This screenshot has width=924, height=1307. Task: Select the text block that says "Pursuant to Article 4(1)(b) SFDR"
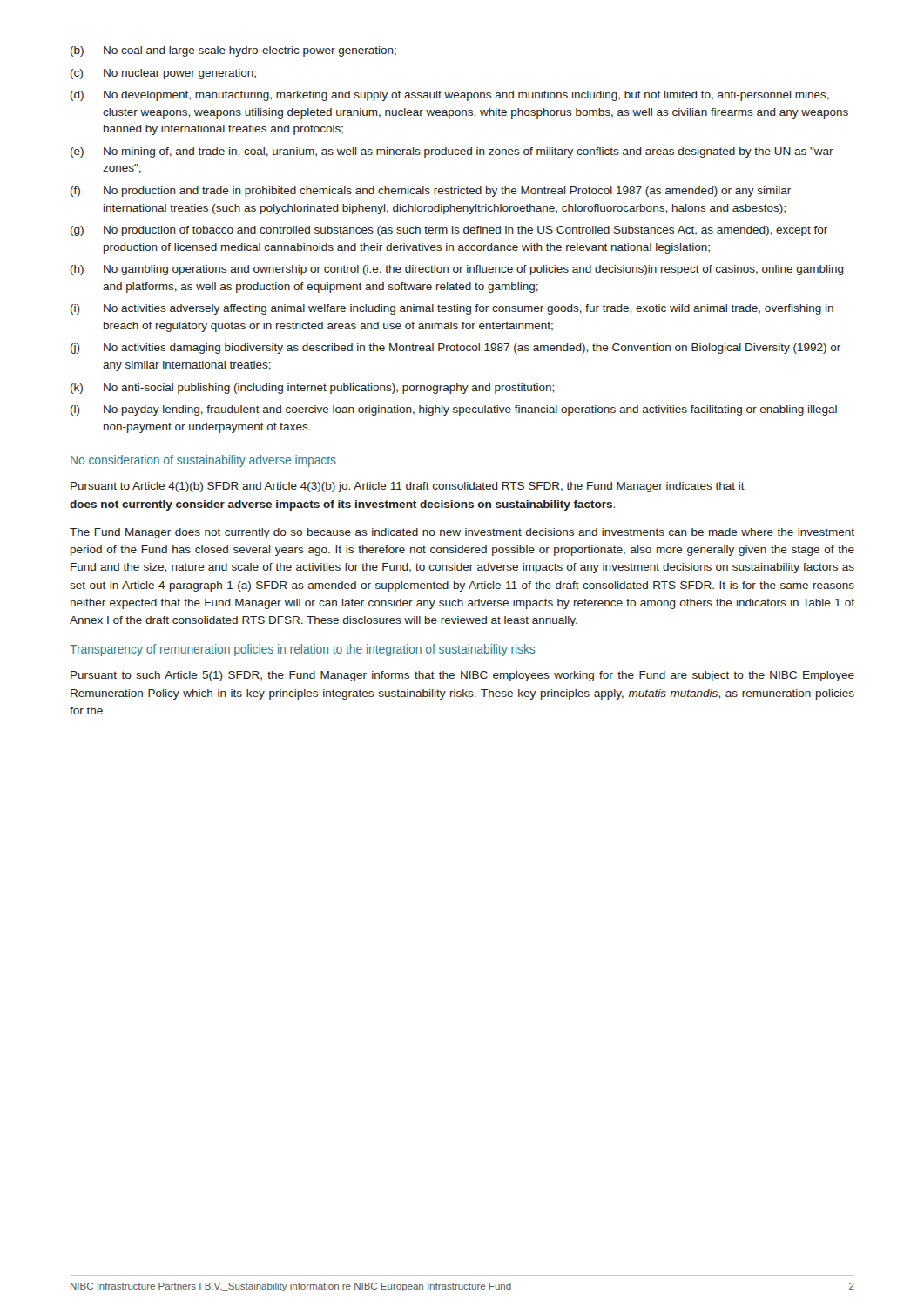pyautogui.click(x=407, y=495)
